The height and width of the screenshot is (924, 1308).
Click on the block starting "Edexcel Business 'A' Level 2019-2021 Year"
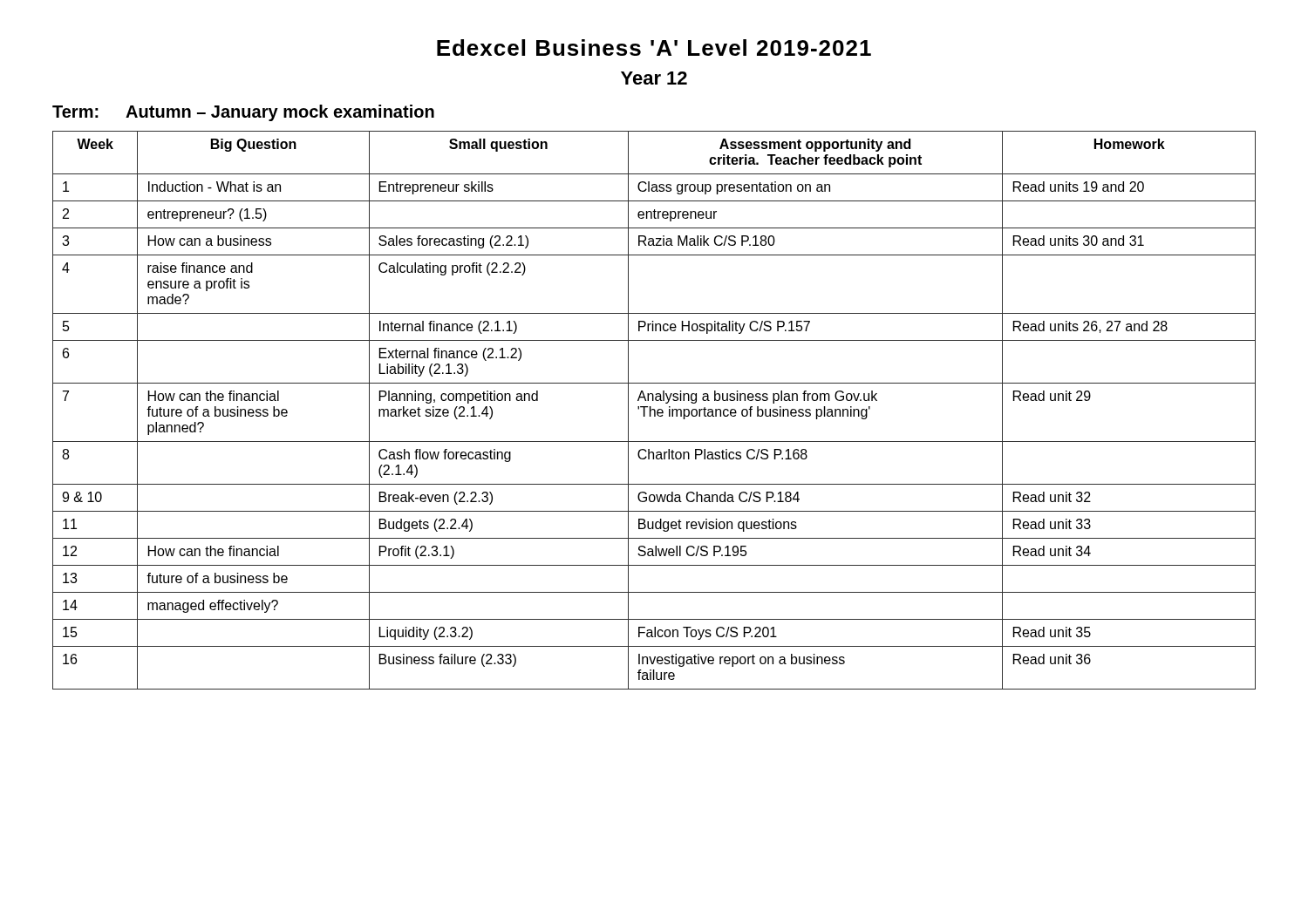coord(654,62)
